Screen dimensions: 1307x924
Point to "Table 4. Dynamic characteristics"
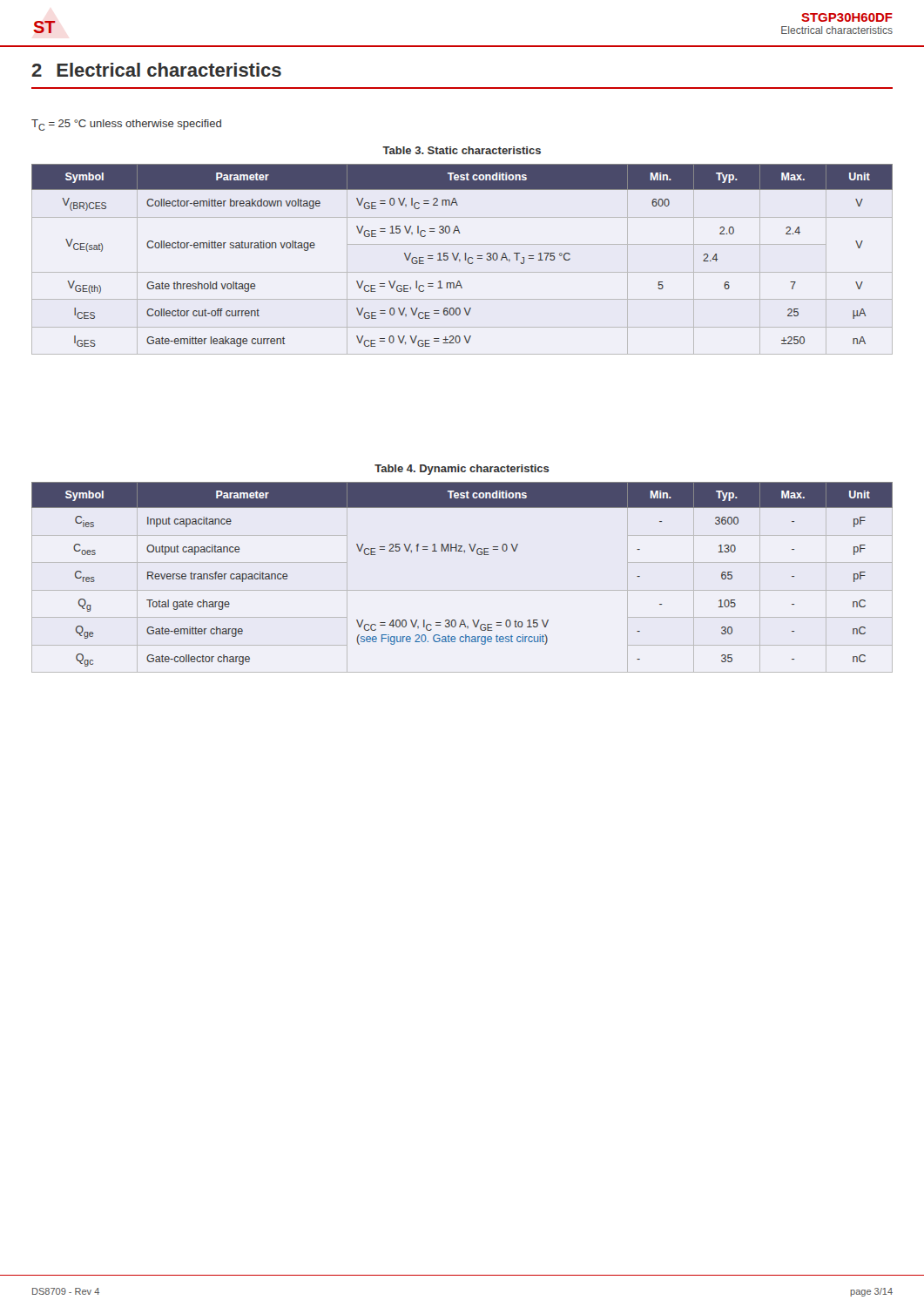pos(462,468)
